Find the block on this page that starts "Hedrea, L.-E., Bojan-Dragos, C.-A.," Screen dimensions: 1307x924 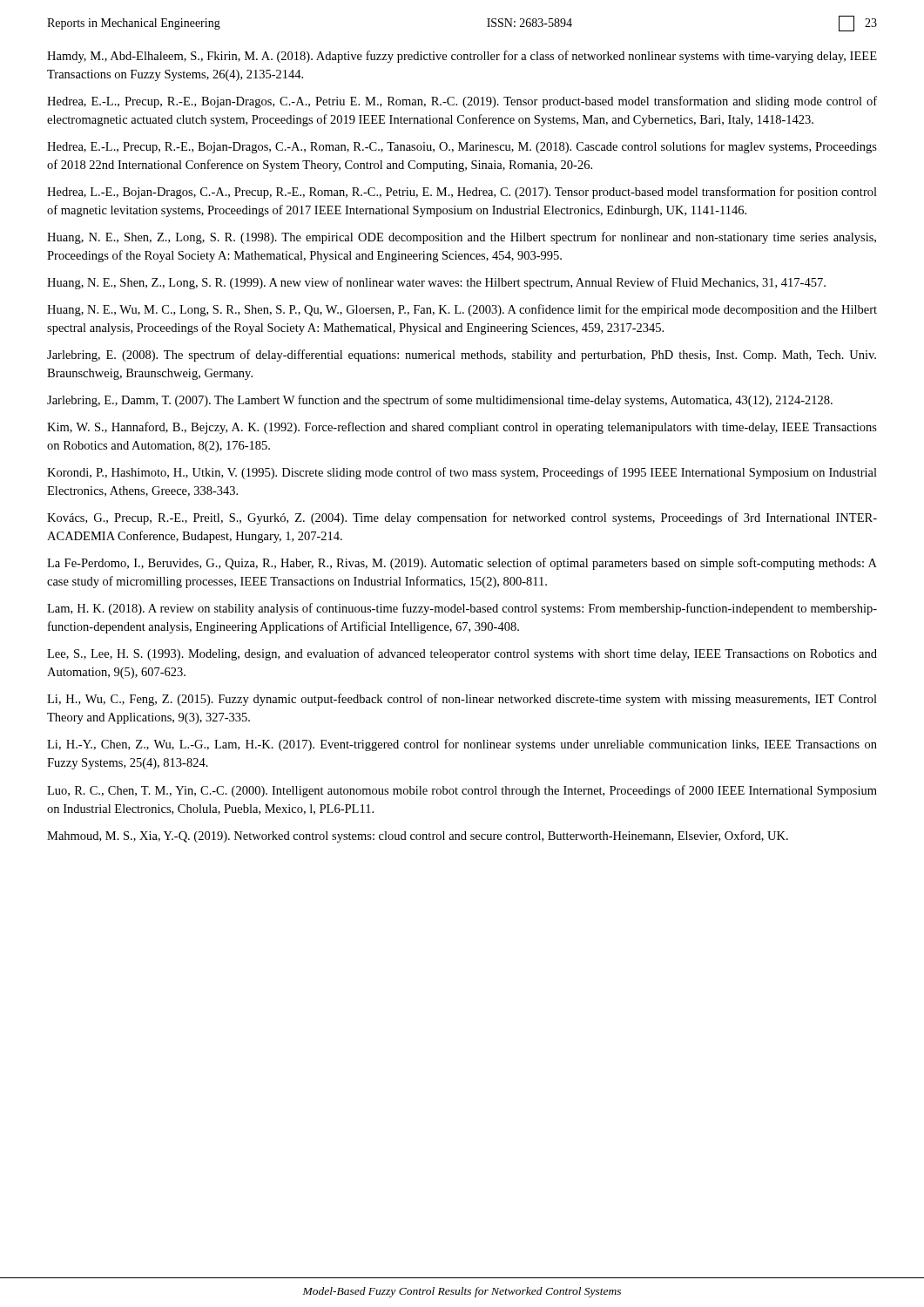(462, 201)
